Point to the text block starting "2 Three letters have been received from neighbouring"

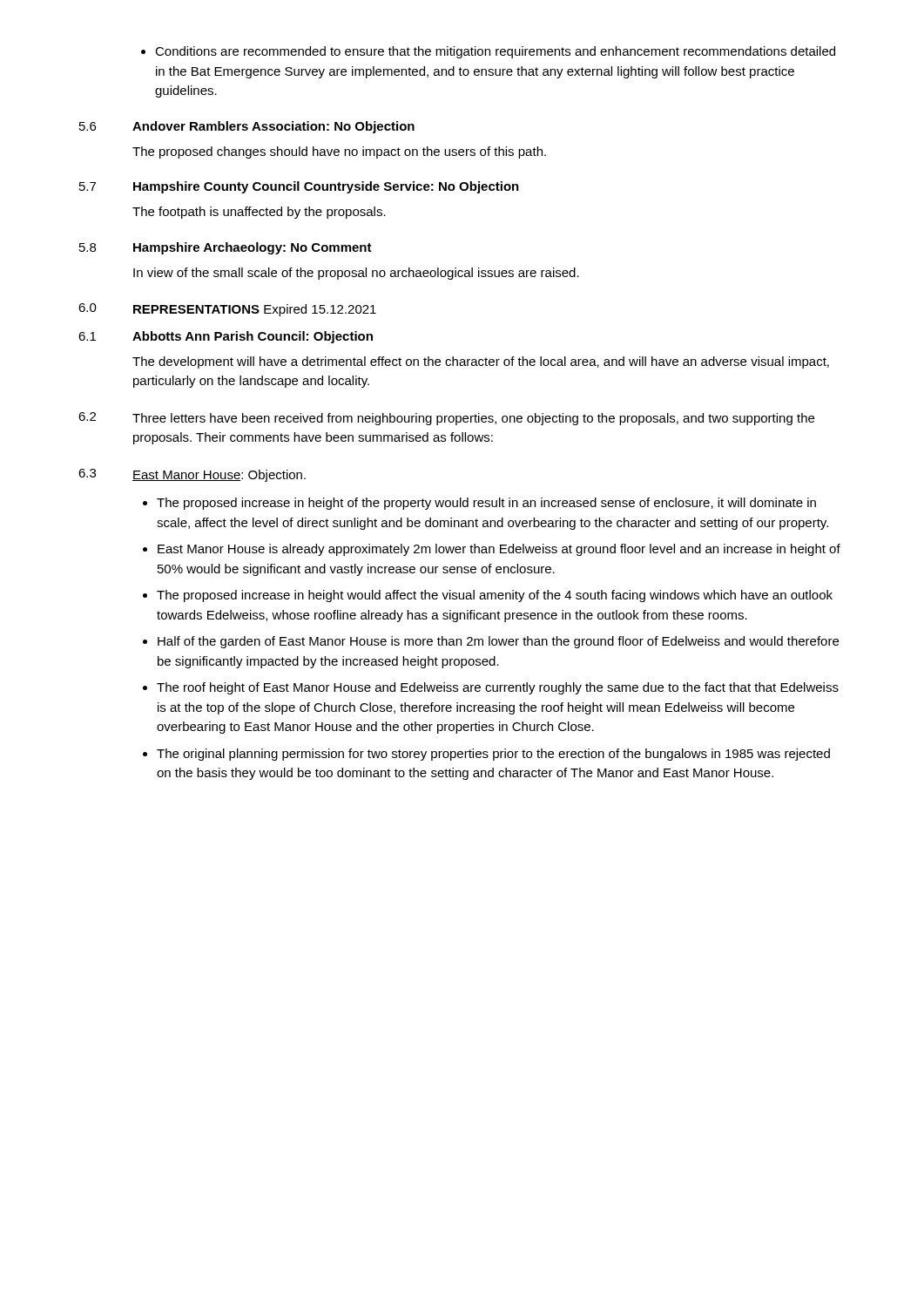coord(462,428)
